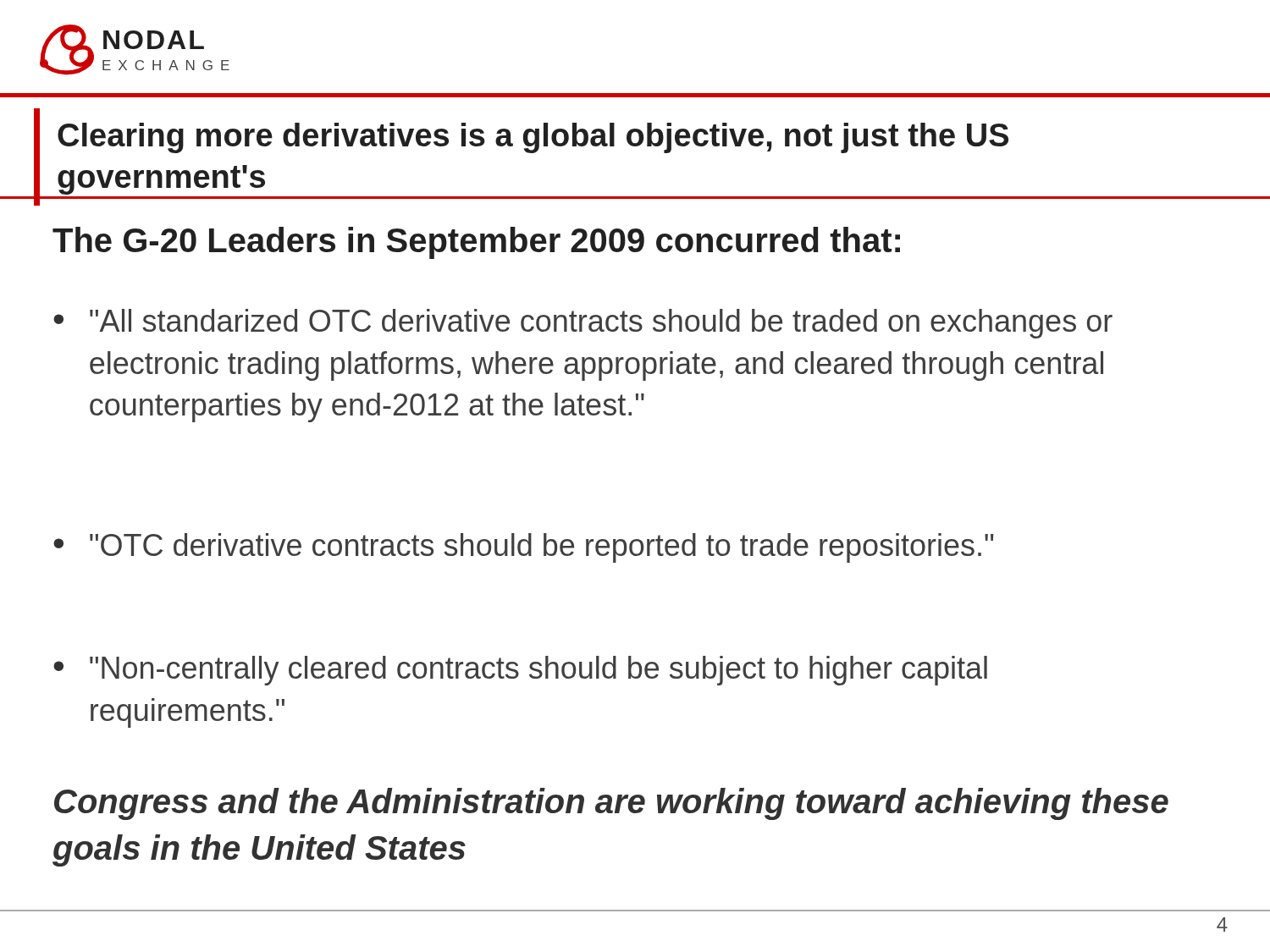
Task: Locate the list item with the text "• "All standarized OTC derivative contracts should"
Action: click(x=620, y=363)
